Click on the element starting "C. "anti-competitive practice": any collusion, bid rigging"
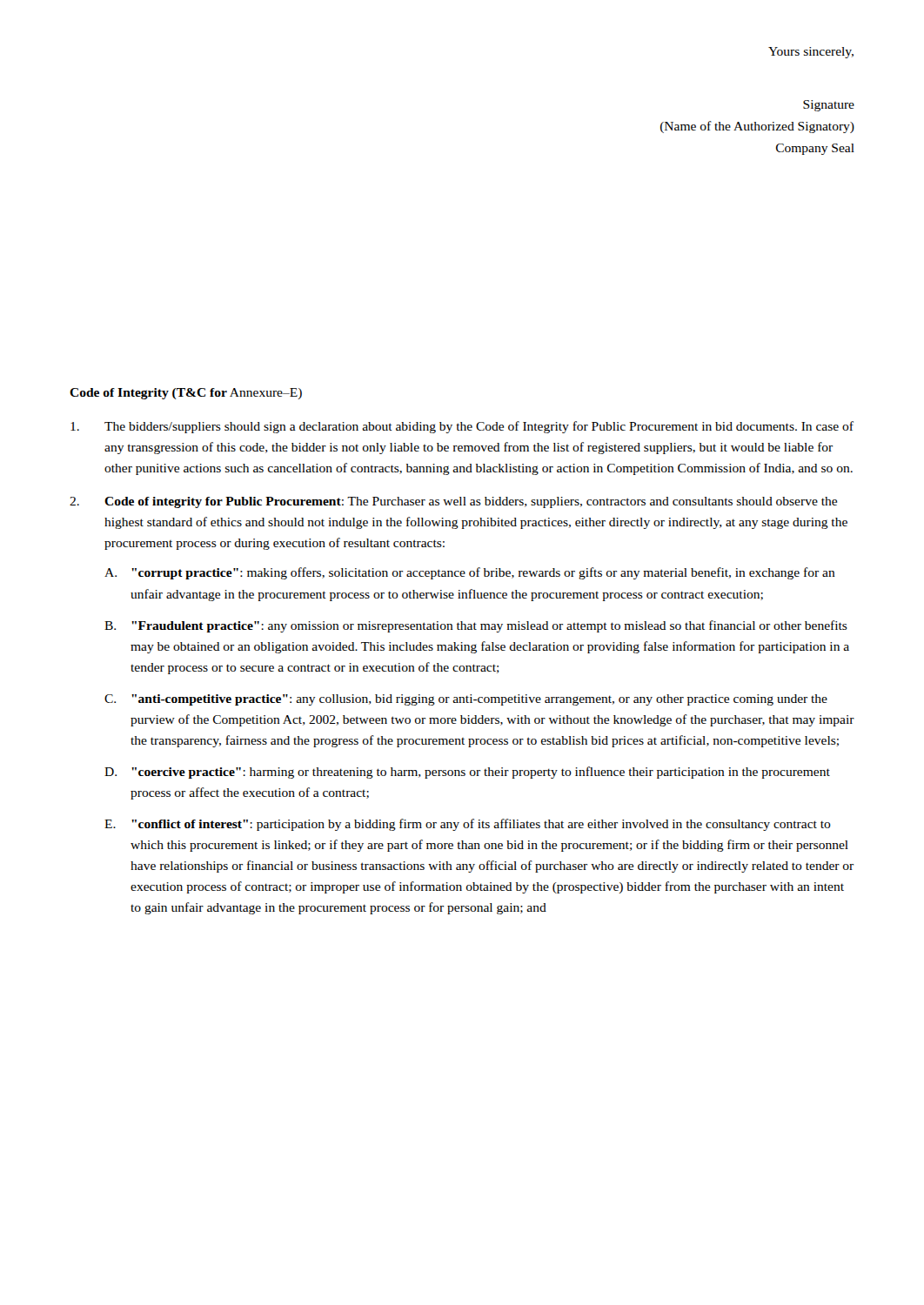Image resolution: width=924 pixels, height=1305 pixels. (479, 719)
